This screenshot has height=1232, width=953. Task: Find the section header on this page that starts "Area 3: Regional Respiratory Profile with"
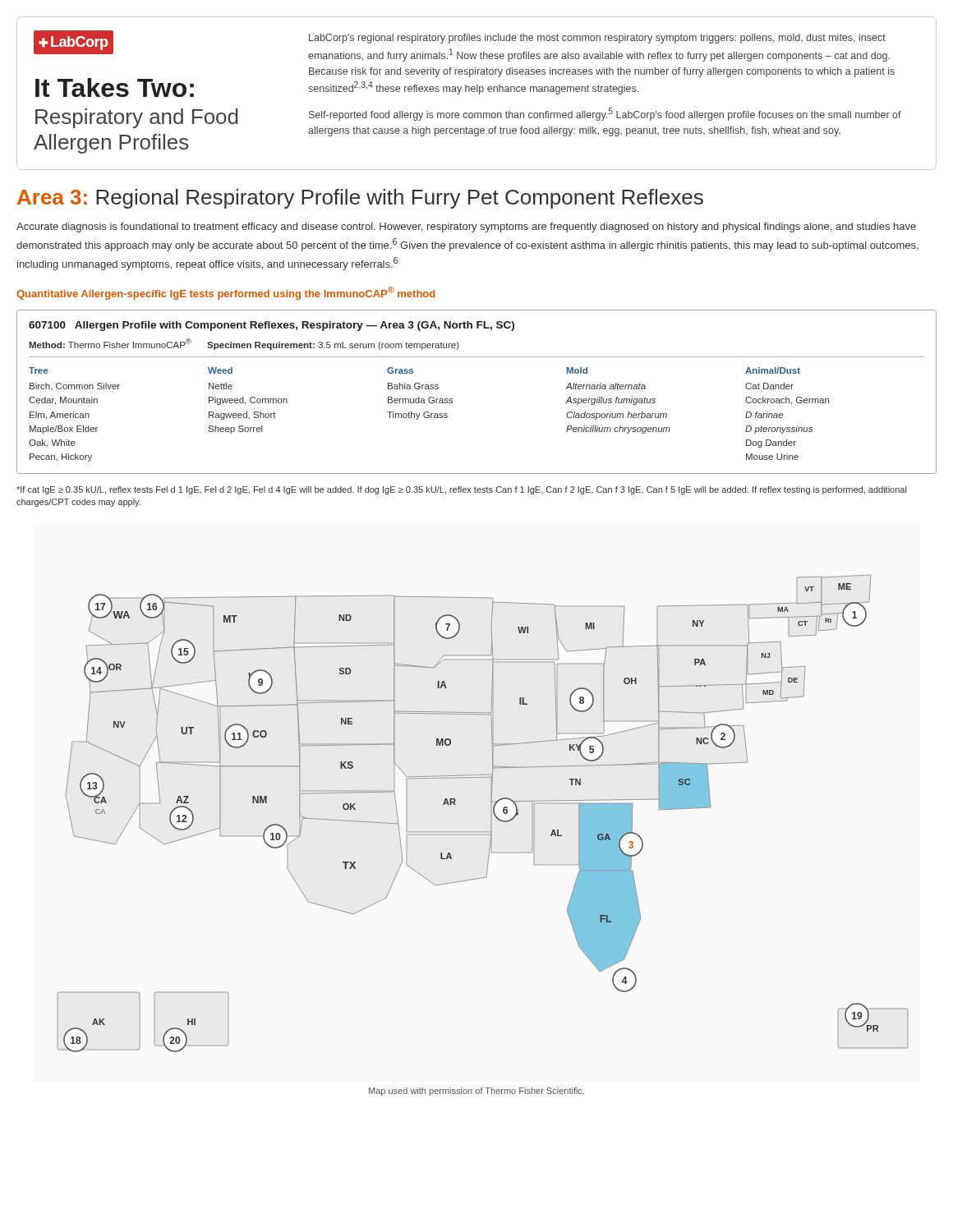coord(476,197)
